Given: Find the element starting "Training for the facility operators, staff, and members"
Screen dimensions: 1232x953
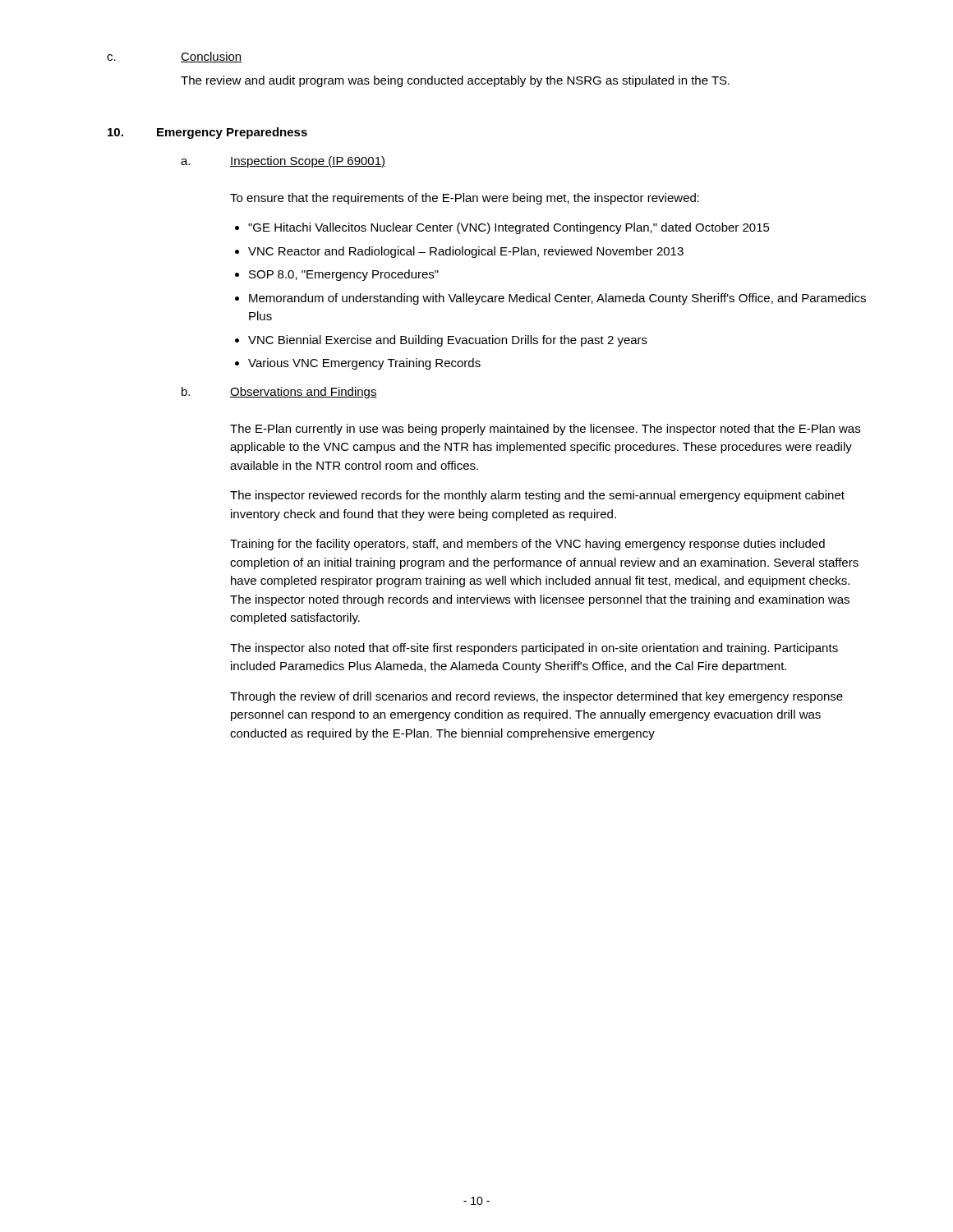Looking at the screenshot, I should (550, 581).
